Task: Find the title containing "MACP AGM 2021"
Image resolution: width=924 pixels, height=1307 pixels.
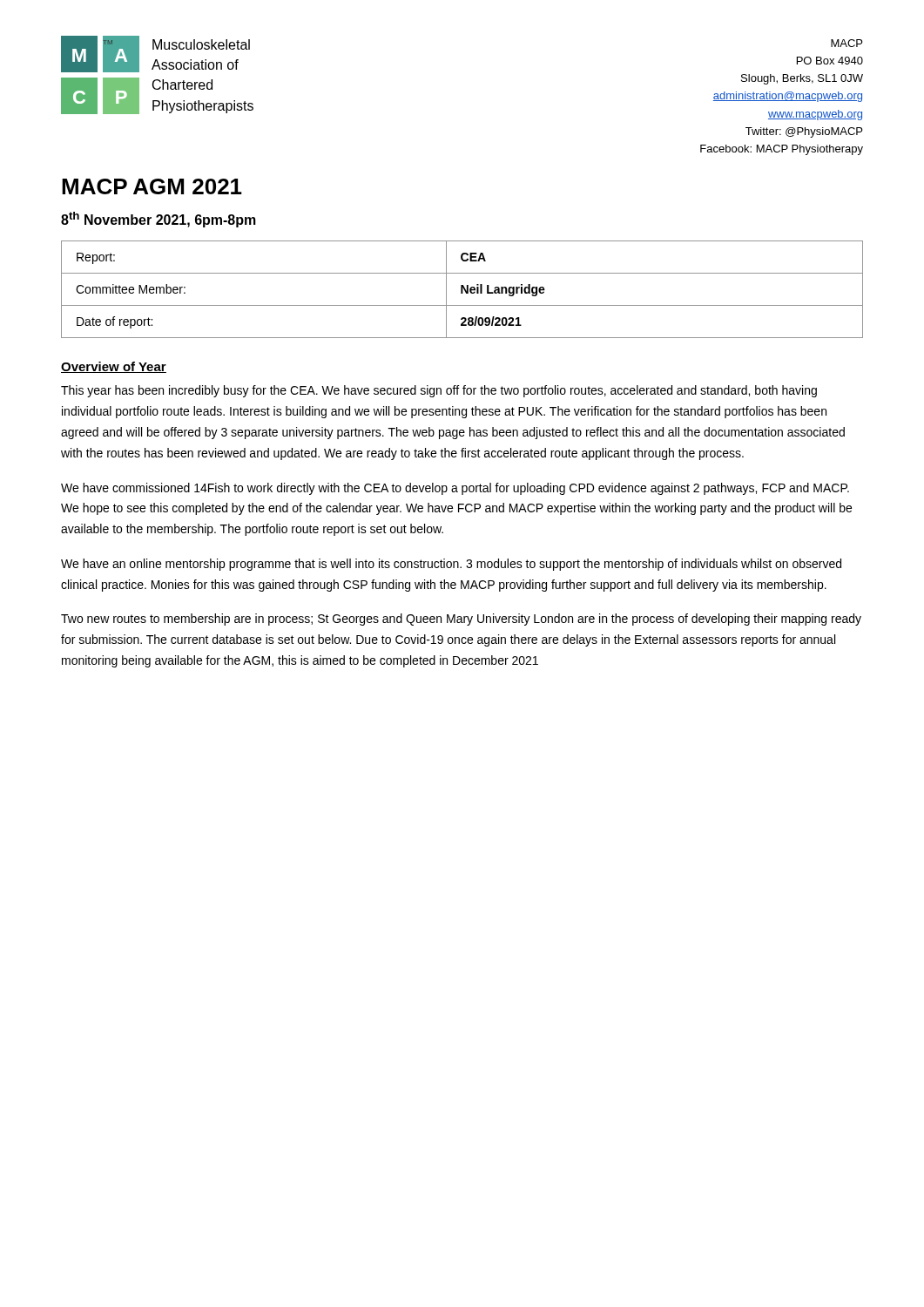Action: pos(152,186)
